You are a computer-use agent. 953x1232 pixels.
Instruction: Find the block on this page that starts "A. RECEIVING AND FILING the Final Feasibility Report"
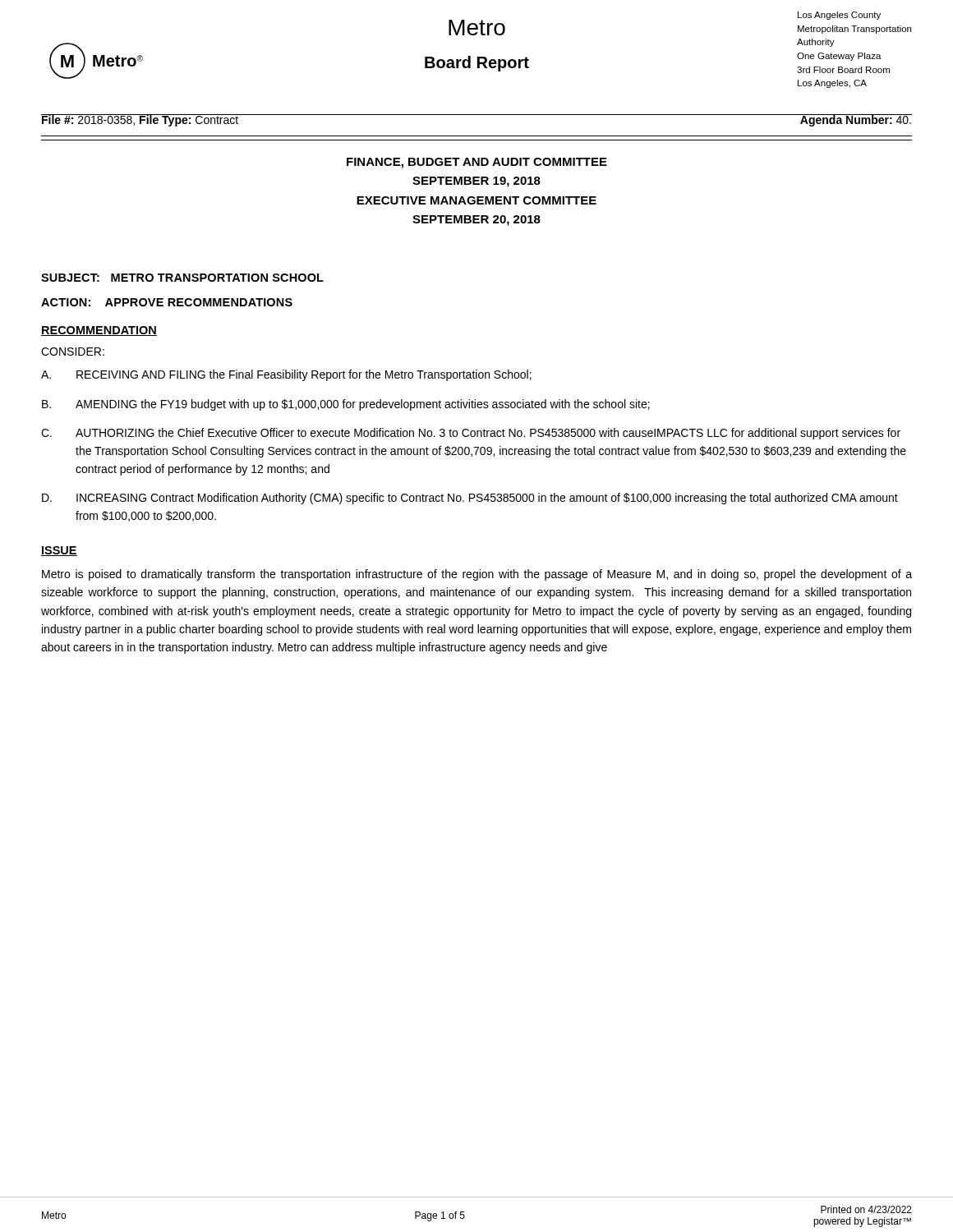476,375
